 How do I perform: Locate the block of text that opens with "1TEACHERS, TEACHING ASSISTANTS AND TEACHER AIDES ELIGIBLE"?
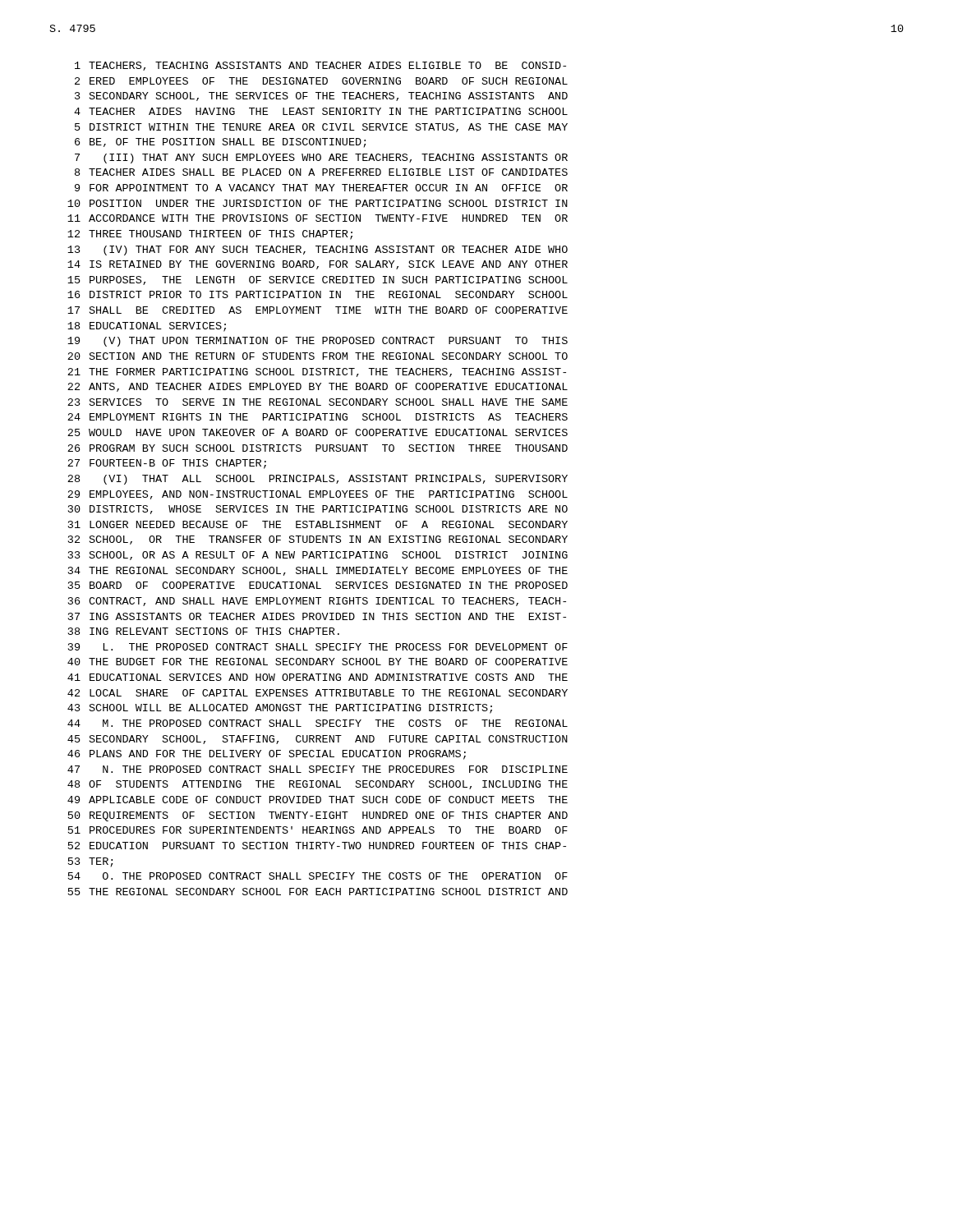point(476,480)
